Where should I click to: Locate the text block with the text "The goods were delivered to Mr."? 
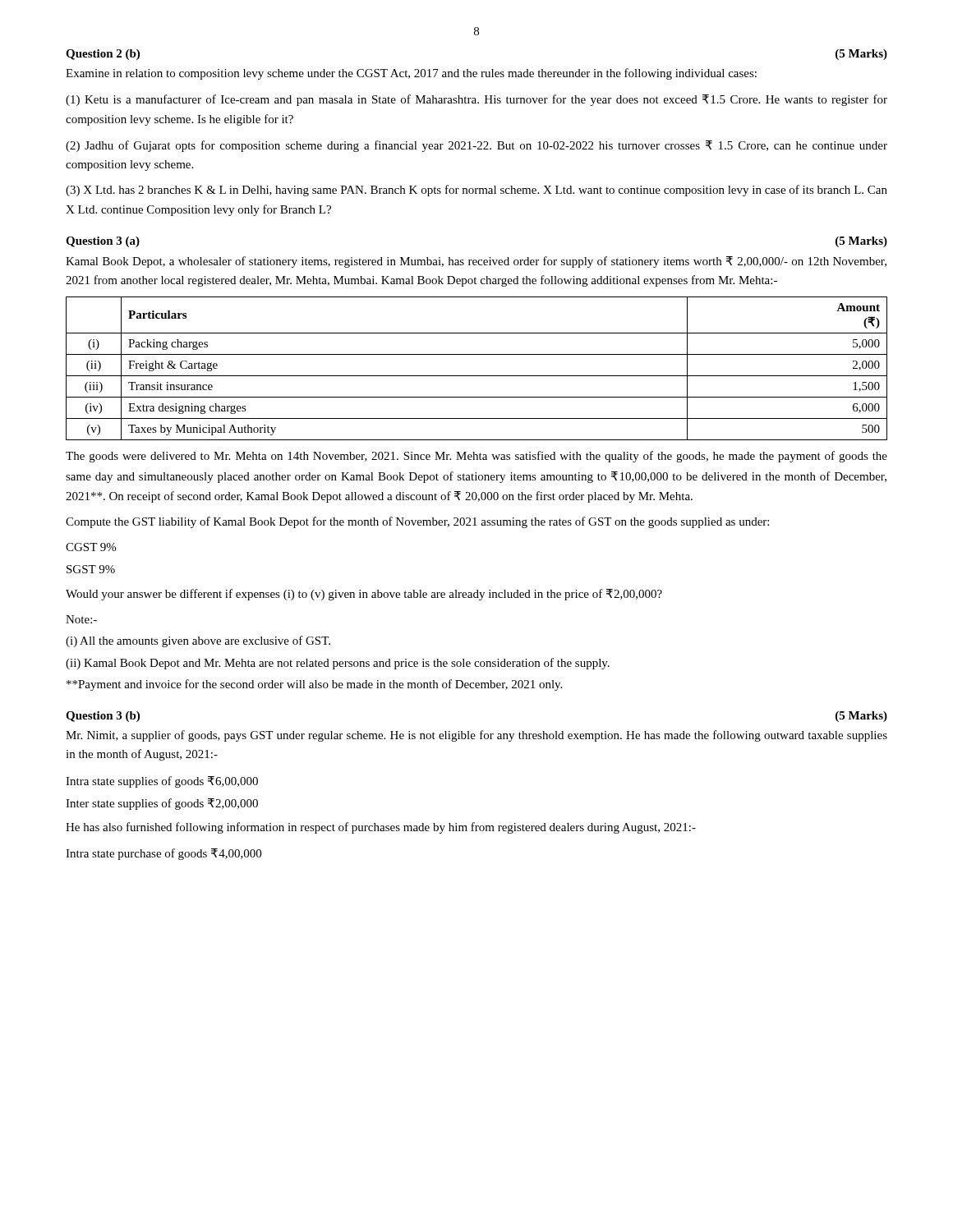point(476,476)
